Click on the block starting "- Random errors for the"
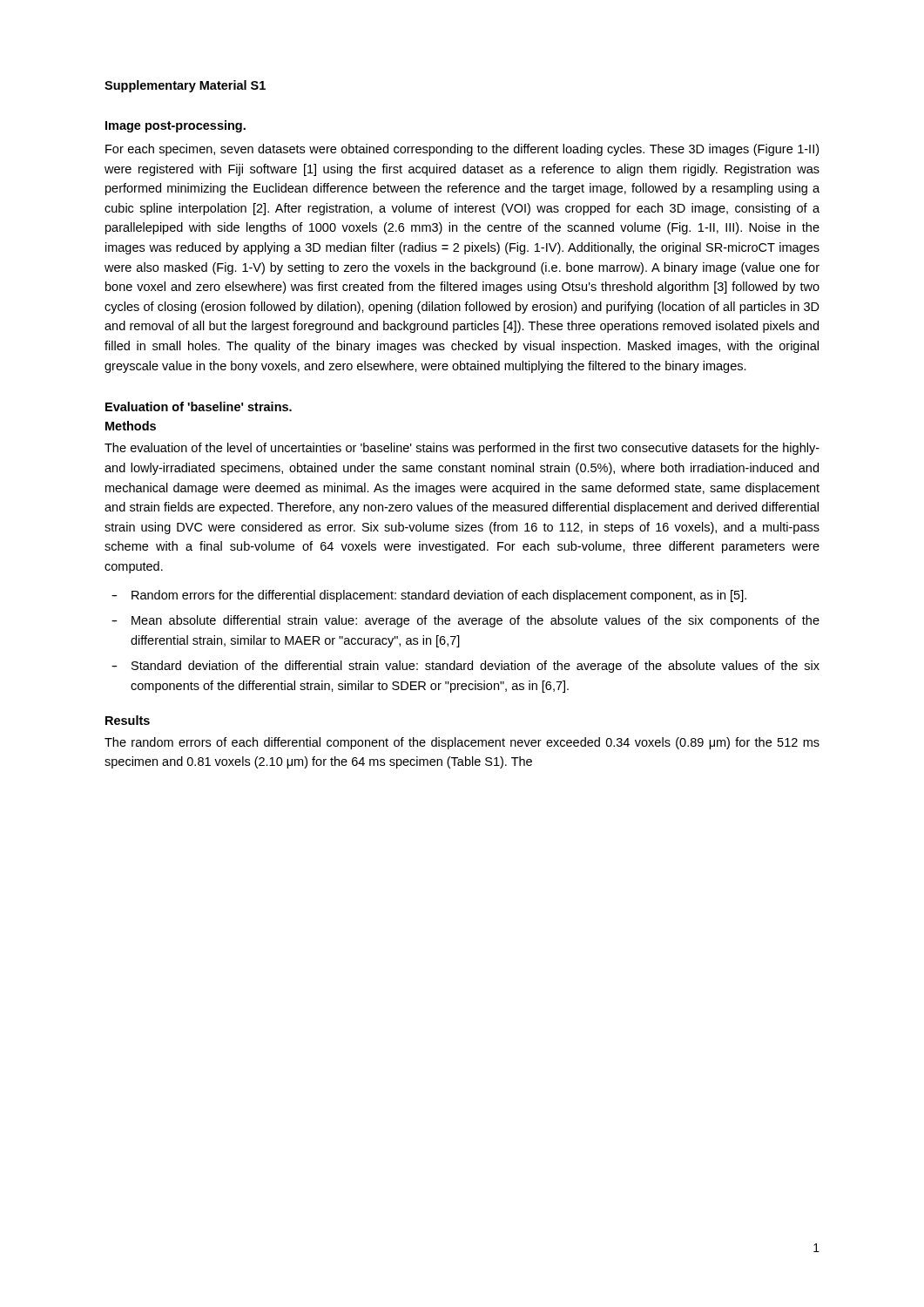Viewport: 924px width, 1307px height. tap(429, 595)
